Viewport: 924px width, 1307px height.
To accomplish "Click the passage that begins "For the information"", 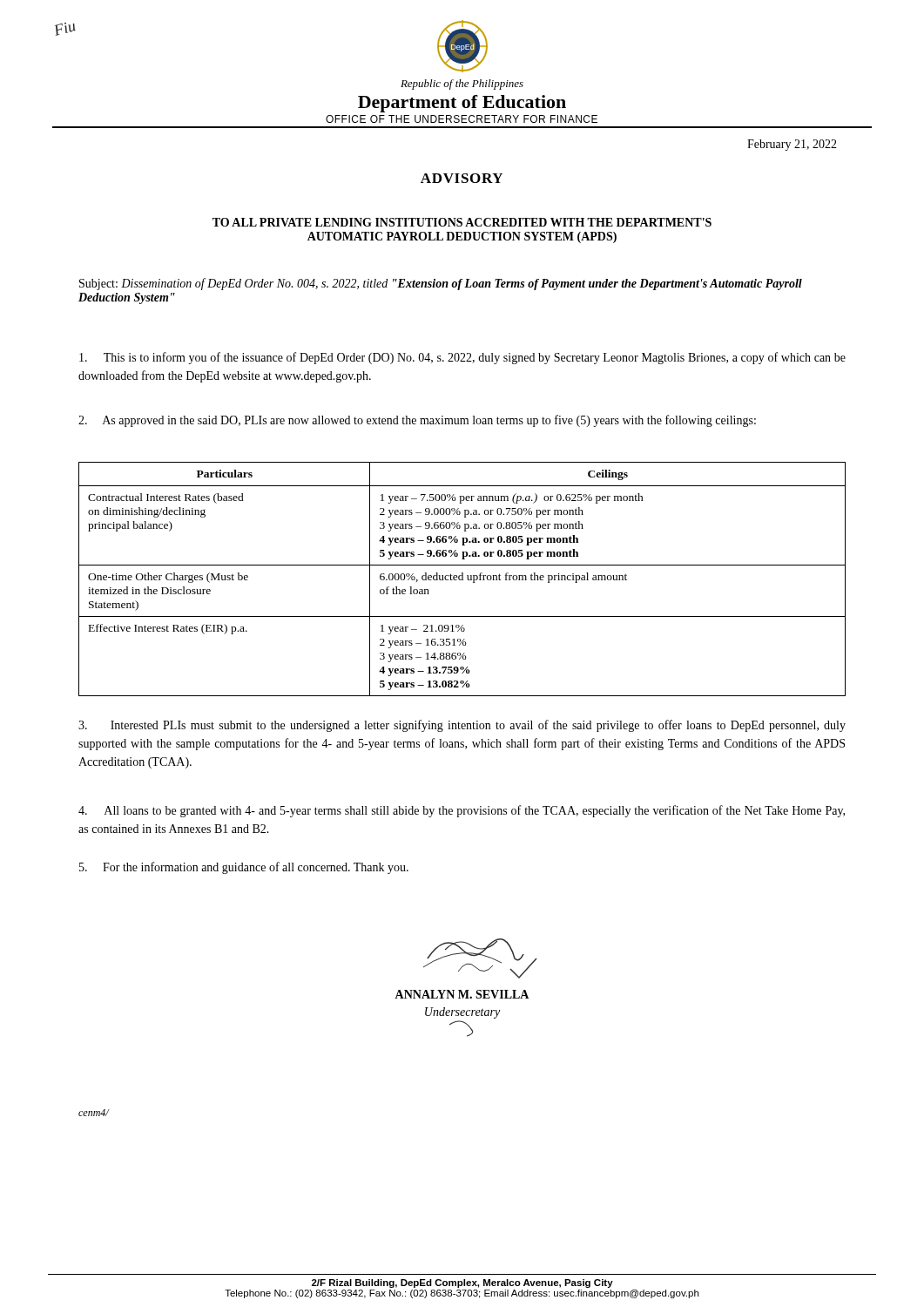I will point(244,867).
